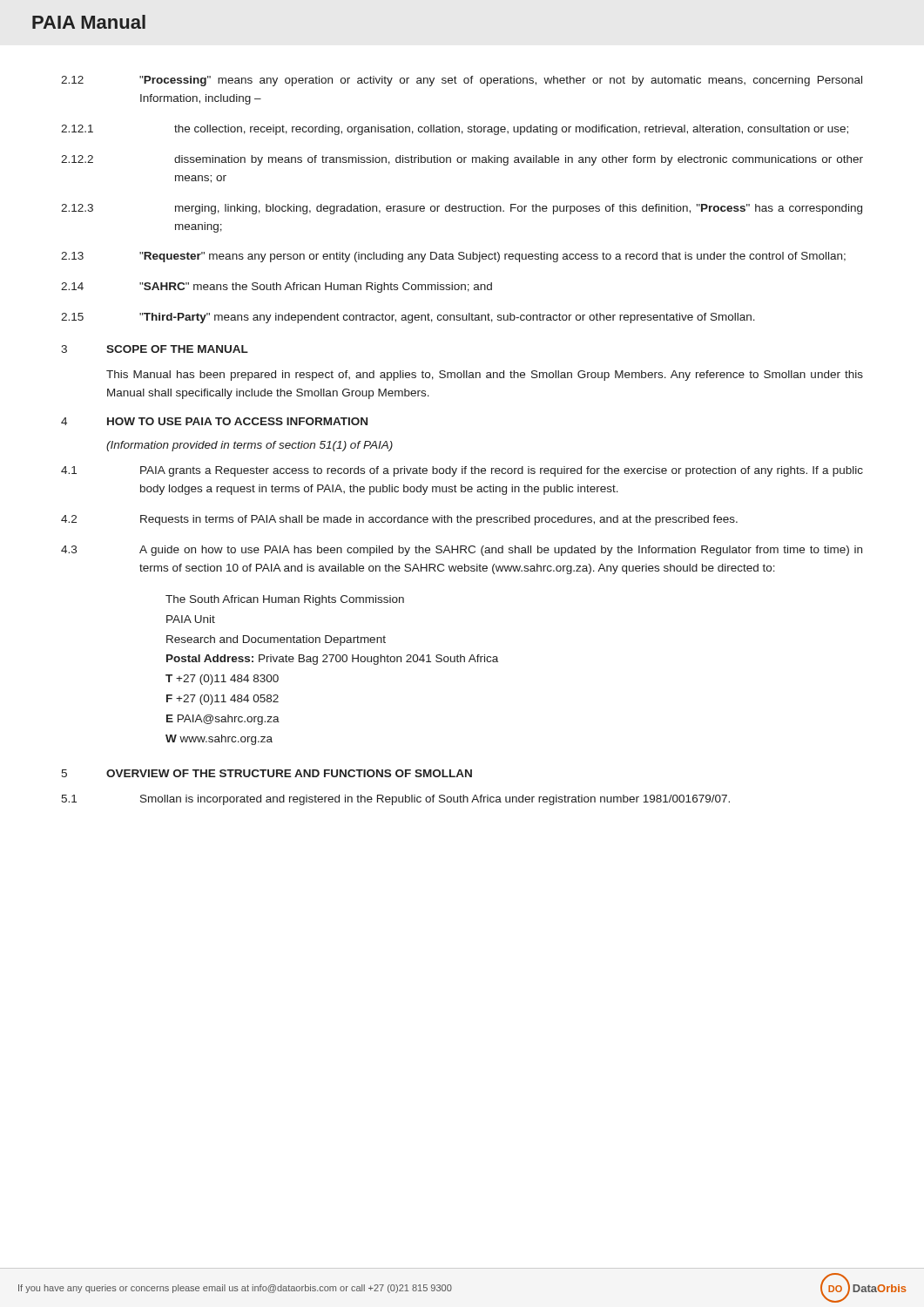
Task: Find the block on this page that starts "The South African Human Rights Commission"
Action: point(332,669)
